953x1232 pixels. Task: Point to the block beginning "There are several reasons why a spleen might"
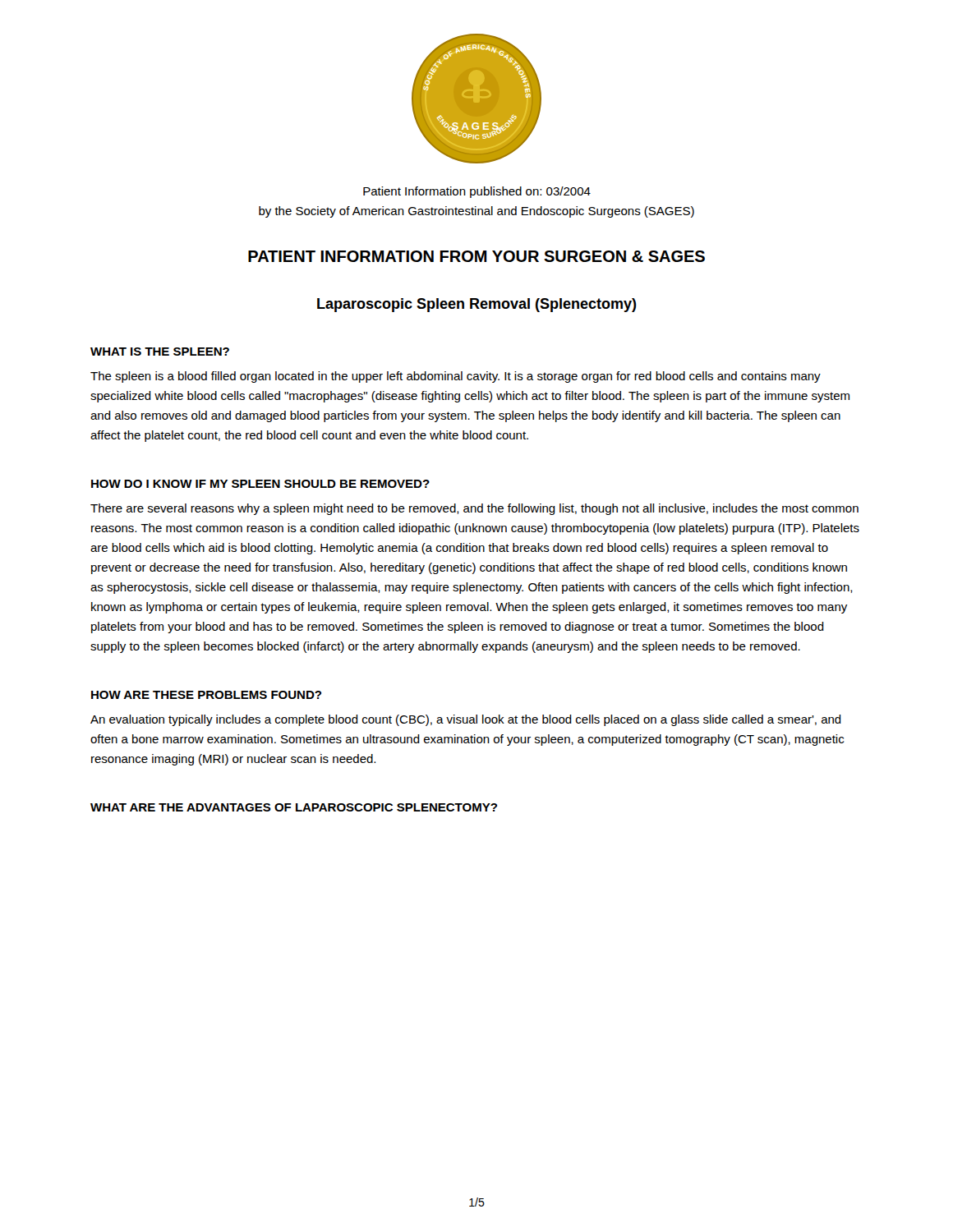(475, 577)
